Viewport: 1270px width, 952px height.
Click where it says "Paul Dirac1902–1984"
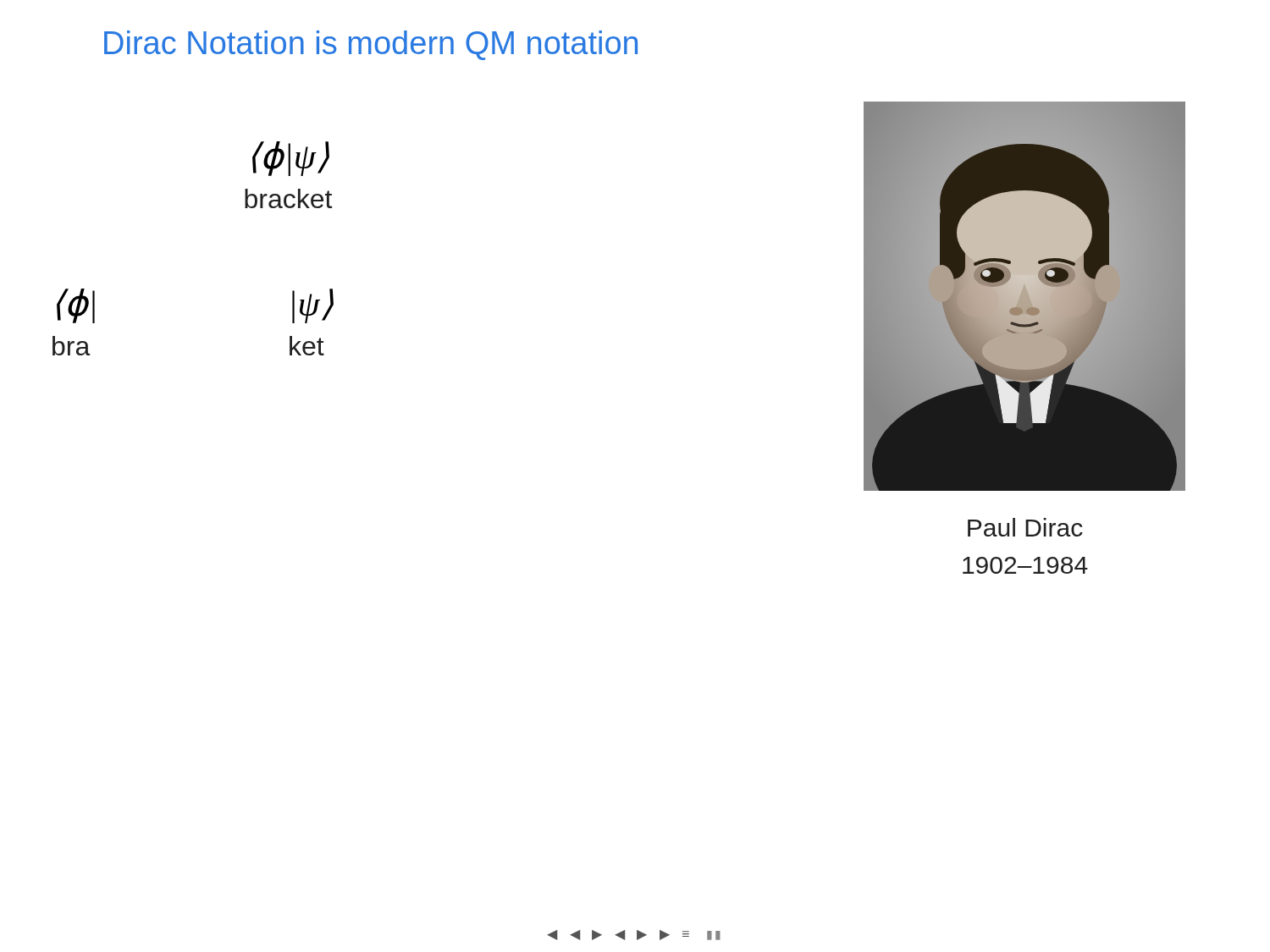1024,546
